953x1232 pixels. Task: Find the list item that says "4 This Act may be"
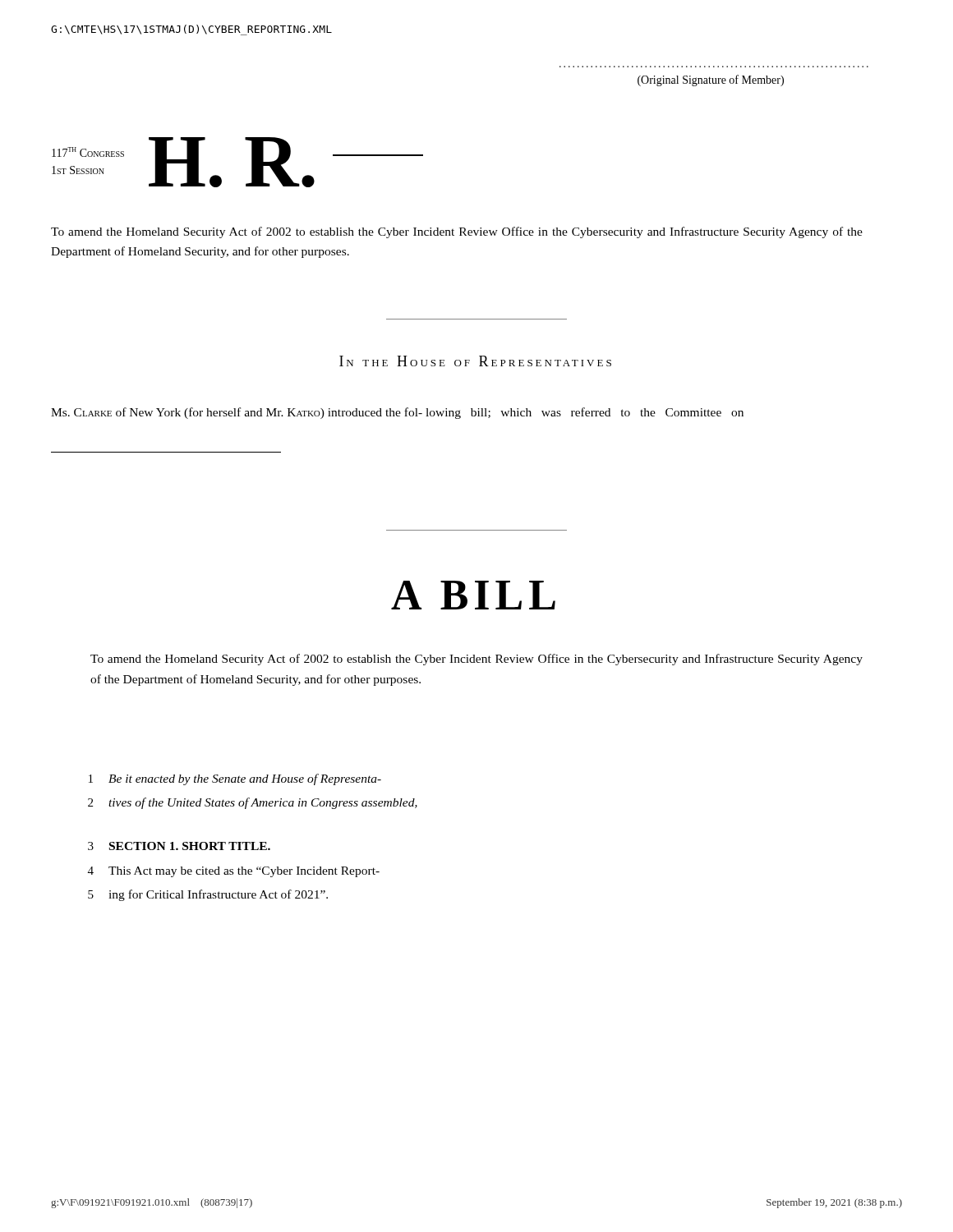[x=234, y=872]
